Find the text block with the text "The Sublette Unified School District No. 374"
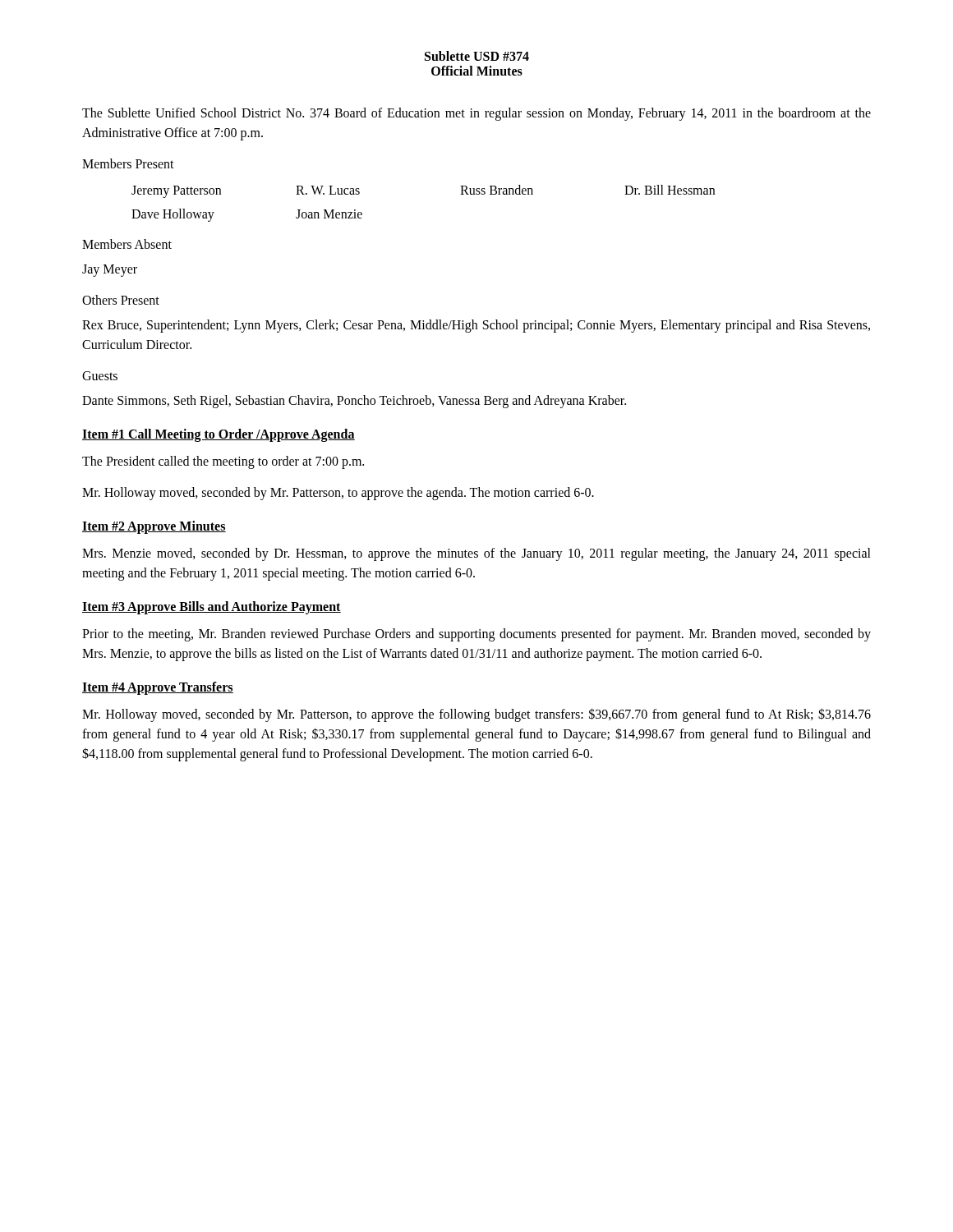This screenshot has height=1232, width=953. 476,123
